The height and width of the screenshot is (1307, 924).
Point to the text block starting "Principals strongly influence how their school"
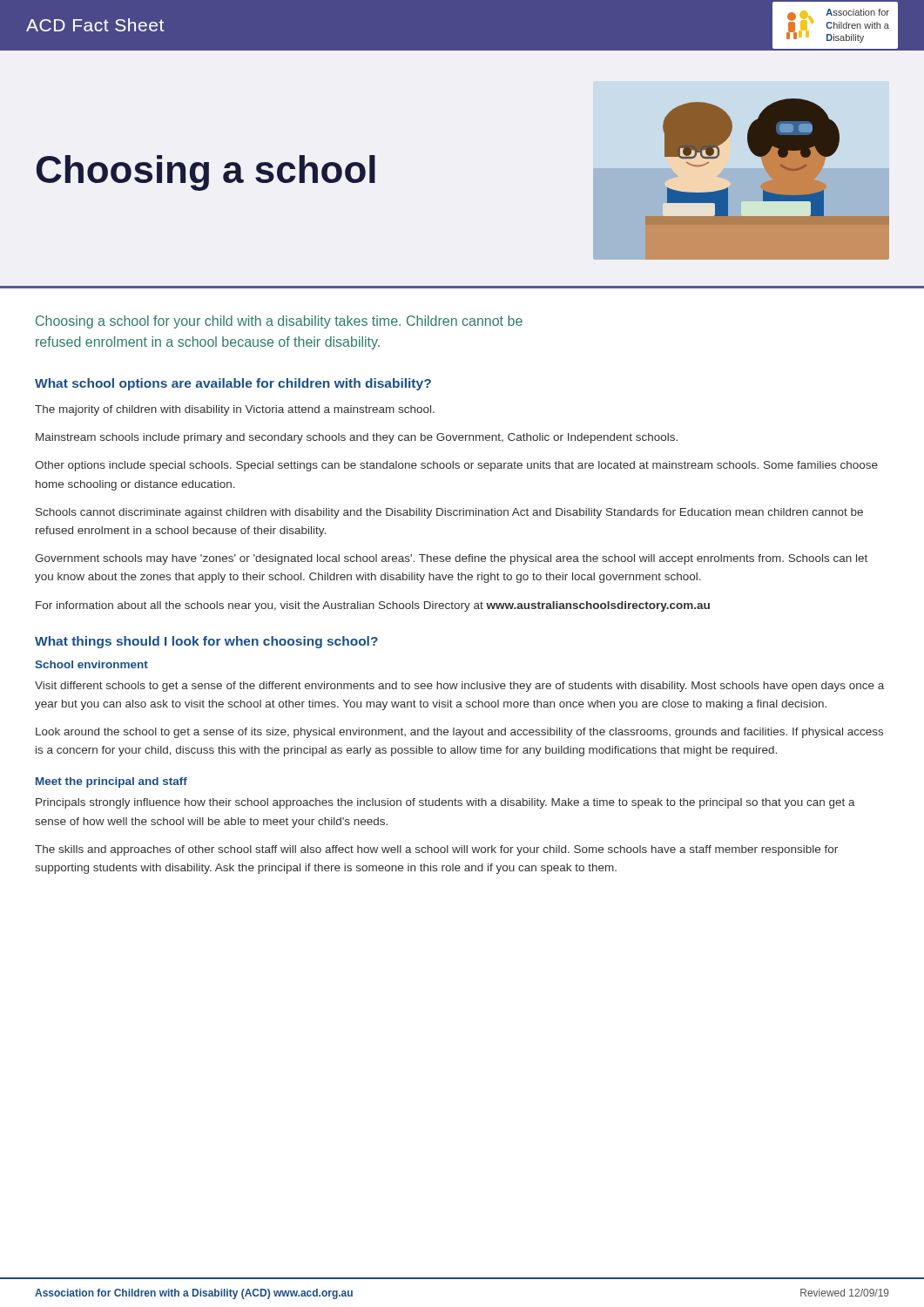445,812
